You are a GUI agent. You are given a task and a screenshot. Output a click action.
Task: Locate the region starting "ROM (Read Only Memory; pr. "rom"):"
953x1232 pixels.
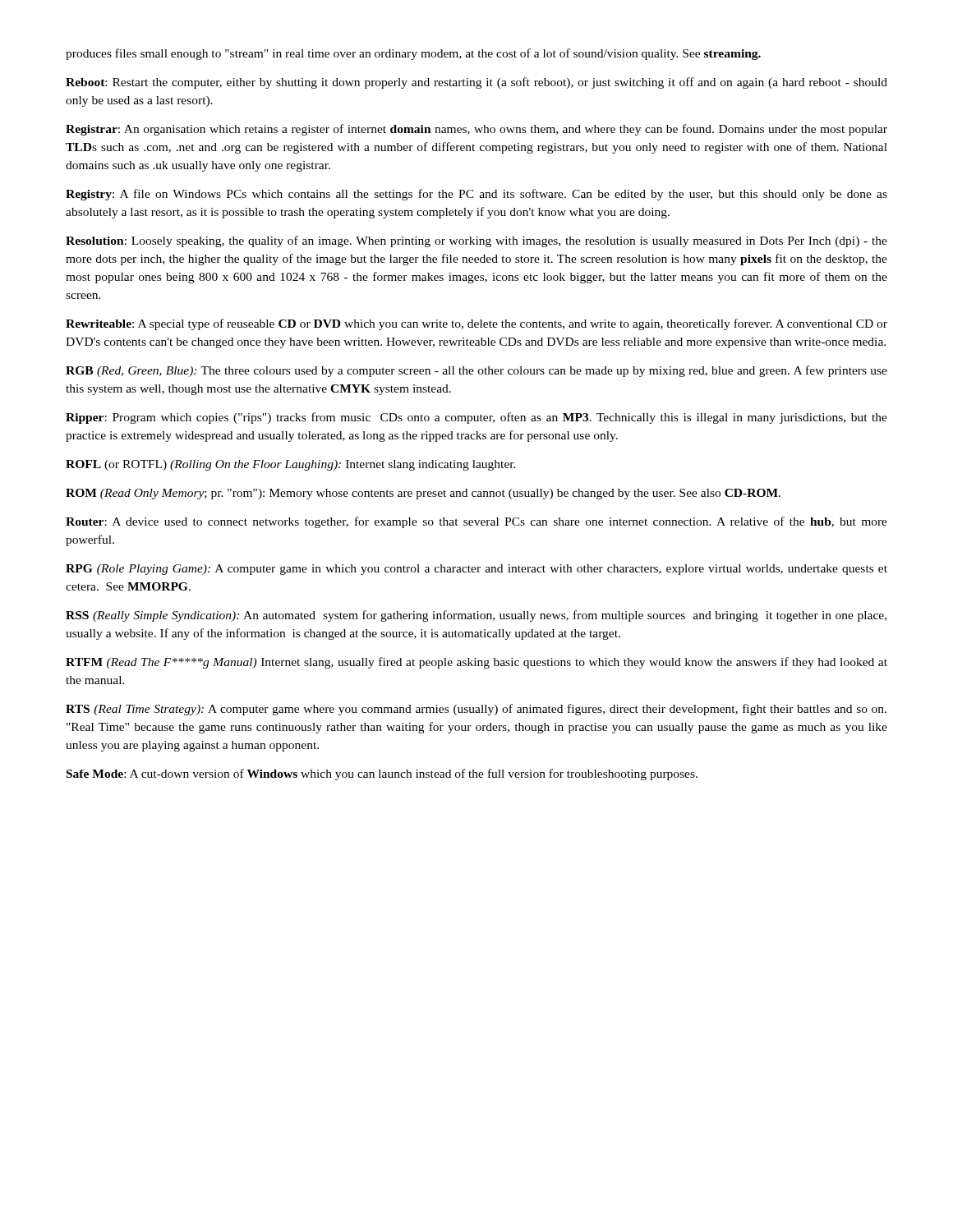(424, 492)
